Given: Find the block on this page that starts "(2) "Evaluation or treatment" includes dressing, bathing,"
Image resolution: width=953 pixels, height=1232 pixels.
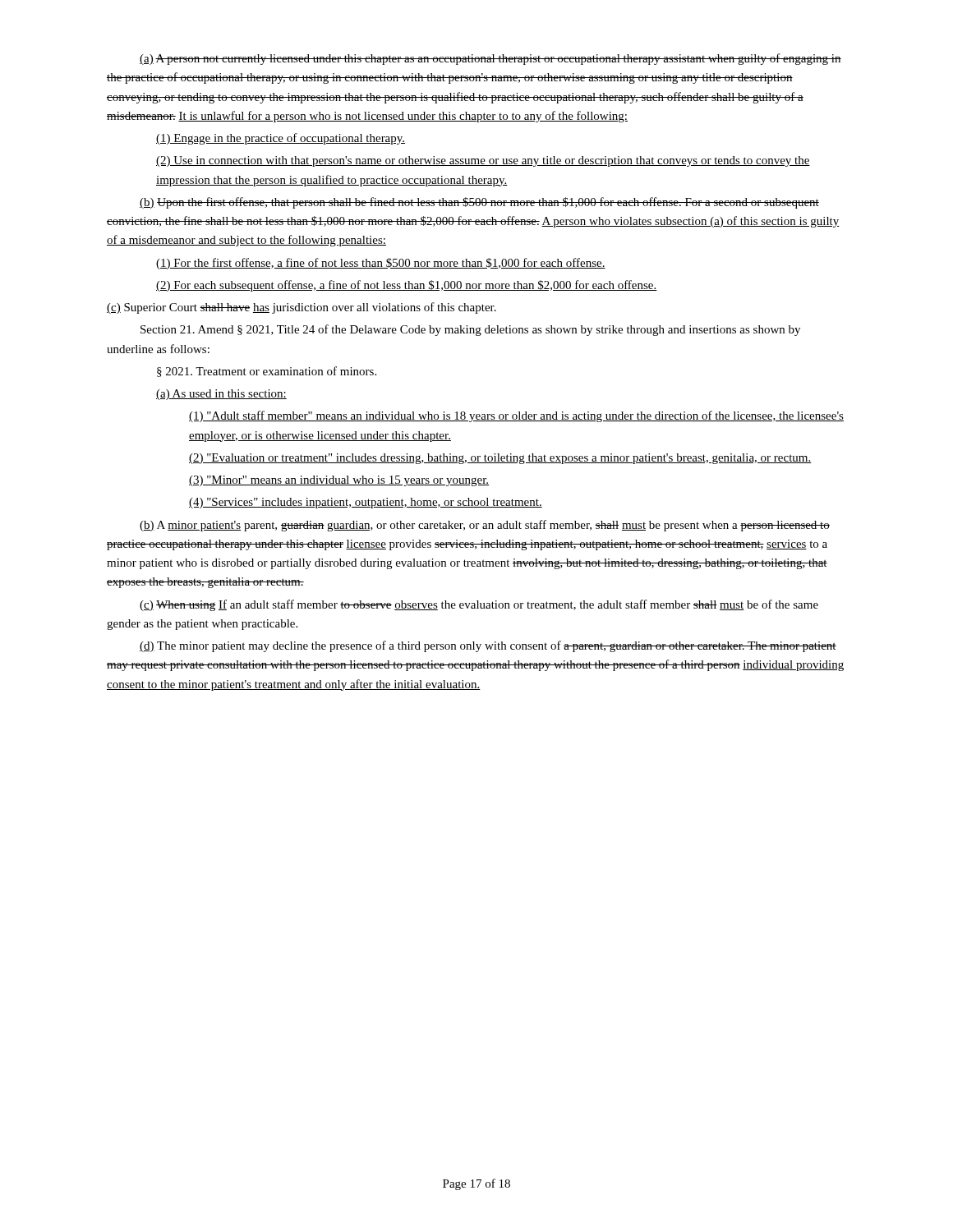Looking at the screenshot, I should coord(518,458).
